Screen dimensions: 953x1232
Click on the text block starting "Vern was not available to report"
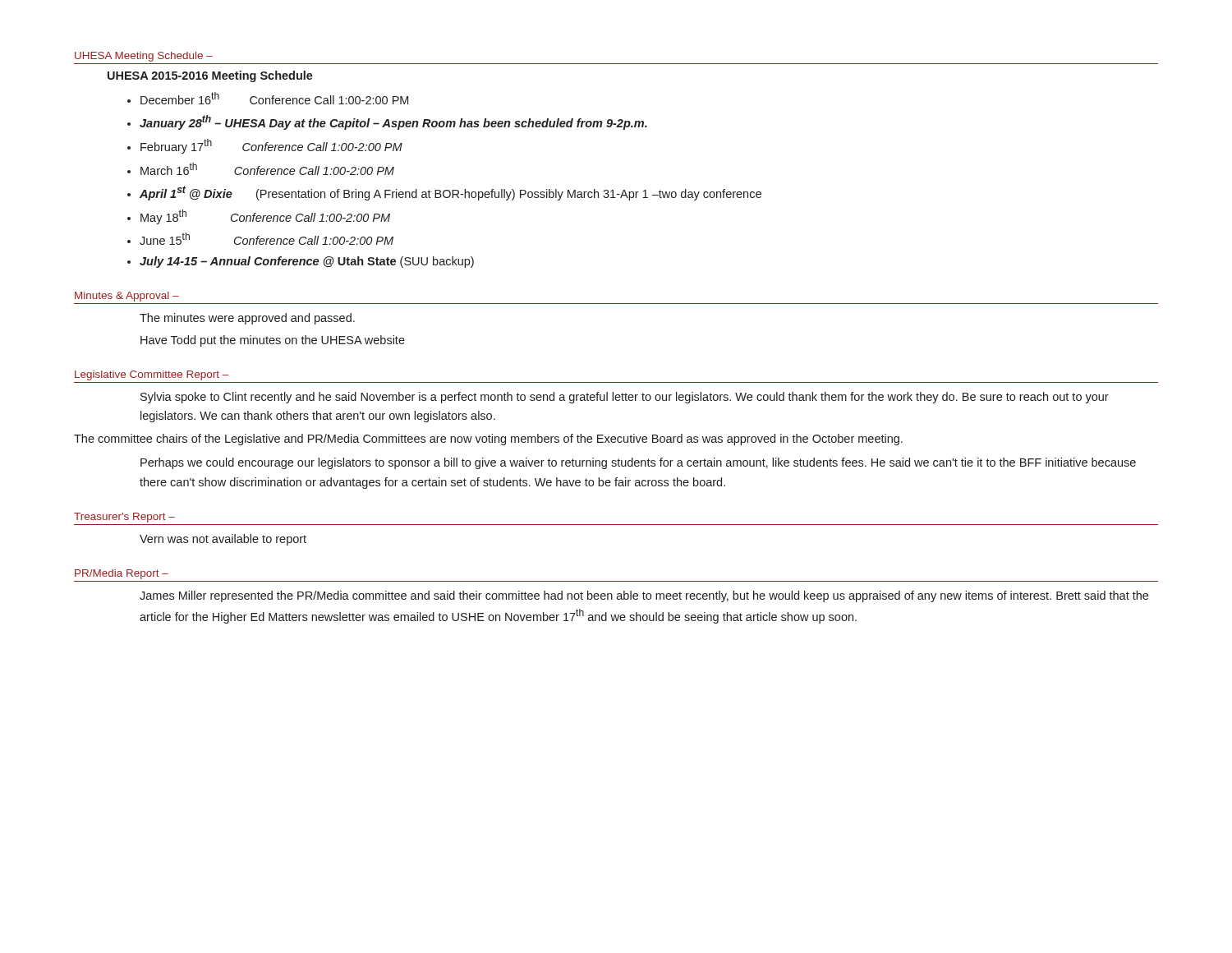tap(223, 540)
